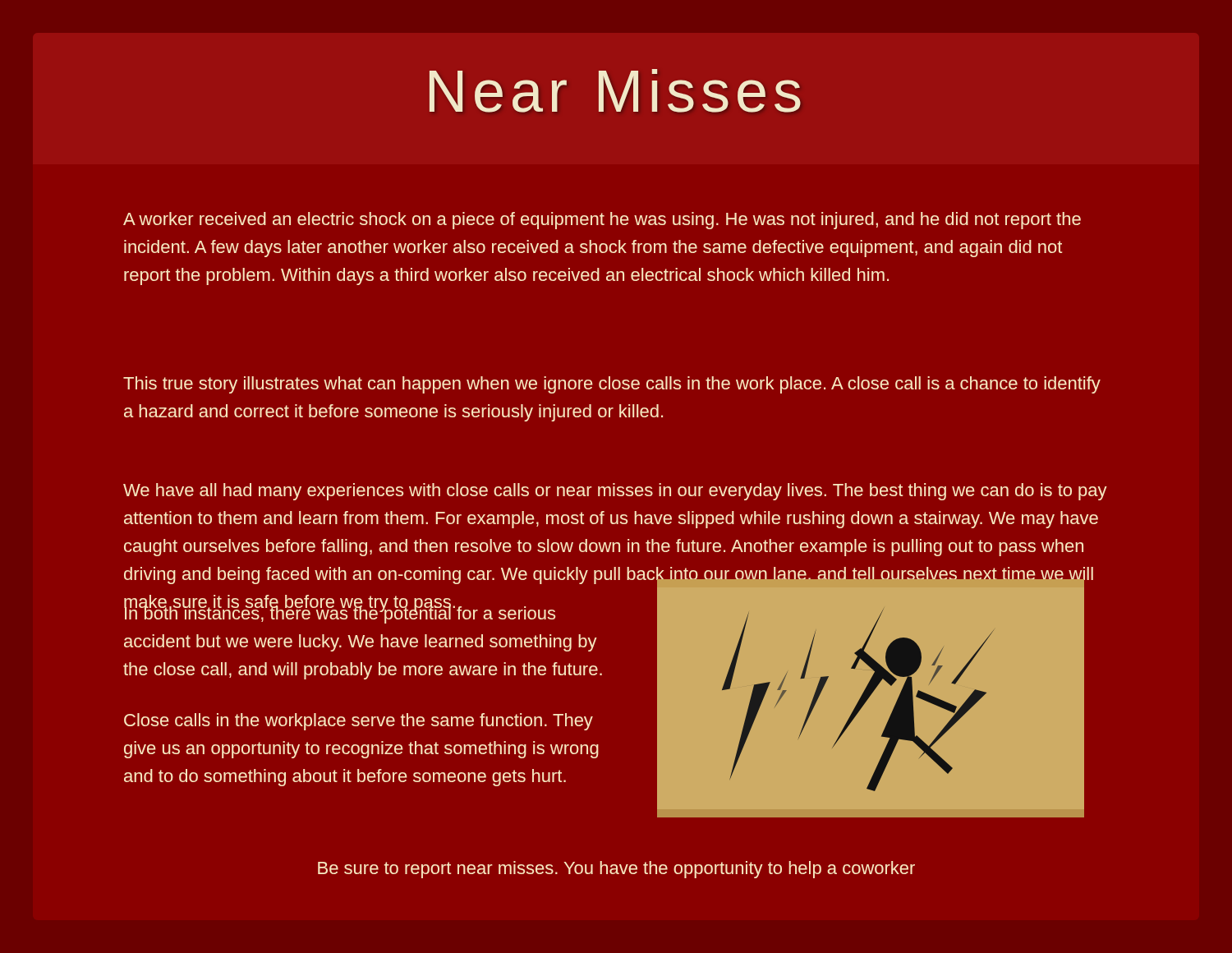
Task: Click on the passage starting "Close calls in the workplace serve the same"
Action: point(361,748)
